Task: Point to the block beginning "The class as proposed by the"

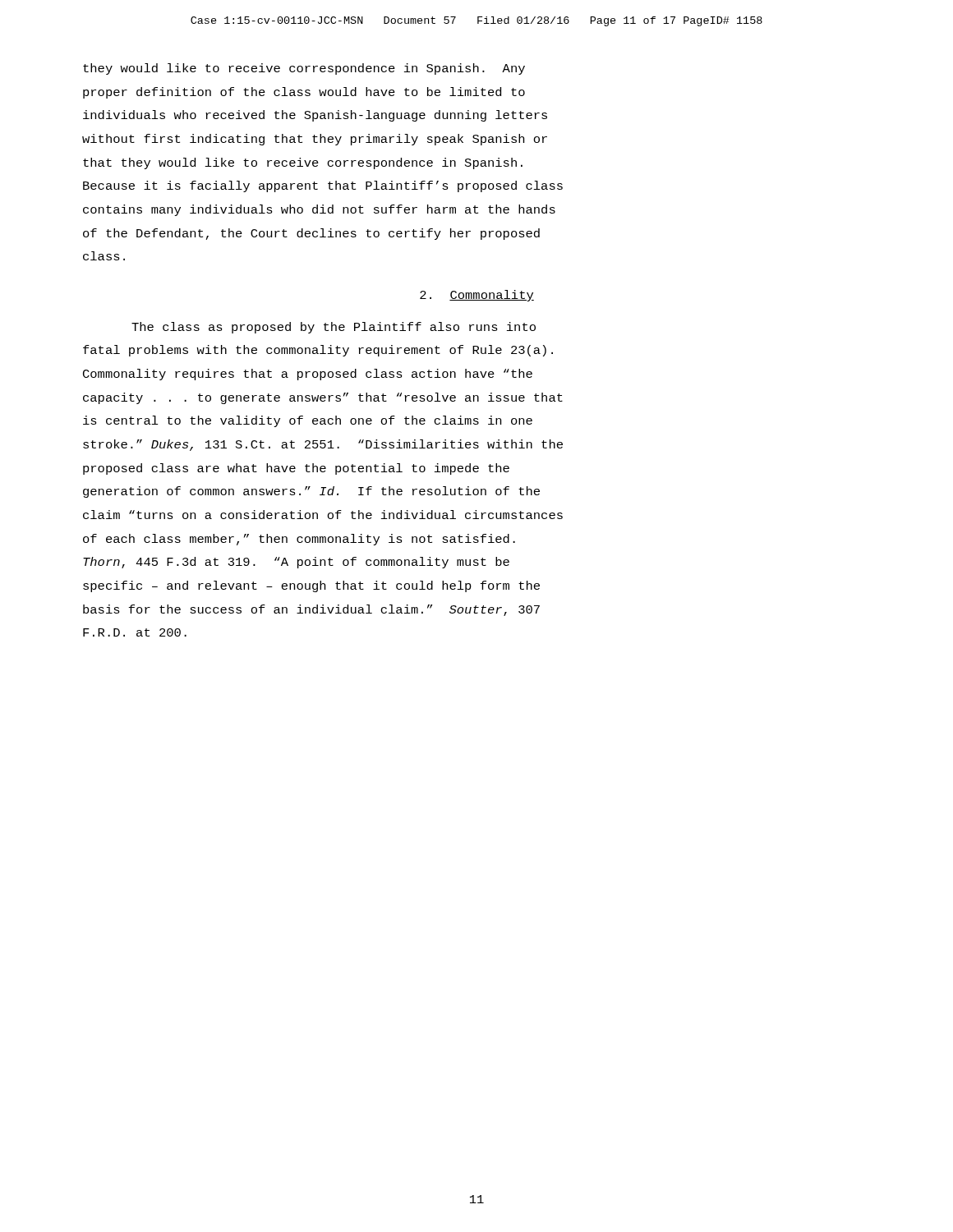Action: [323, 481]
